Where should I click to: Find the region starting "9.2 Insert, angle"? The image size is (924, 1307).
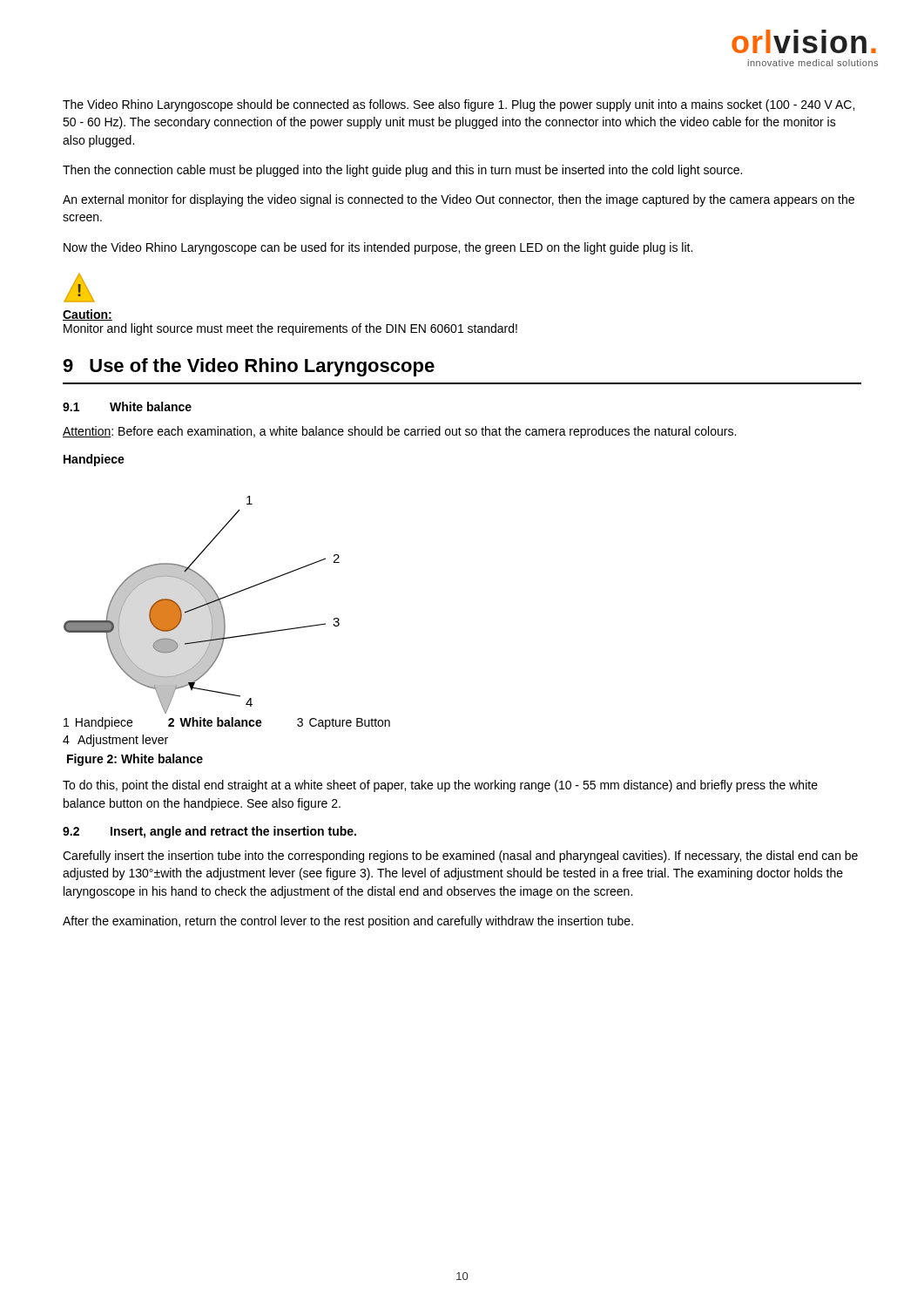tap(209, 832)
